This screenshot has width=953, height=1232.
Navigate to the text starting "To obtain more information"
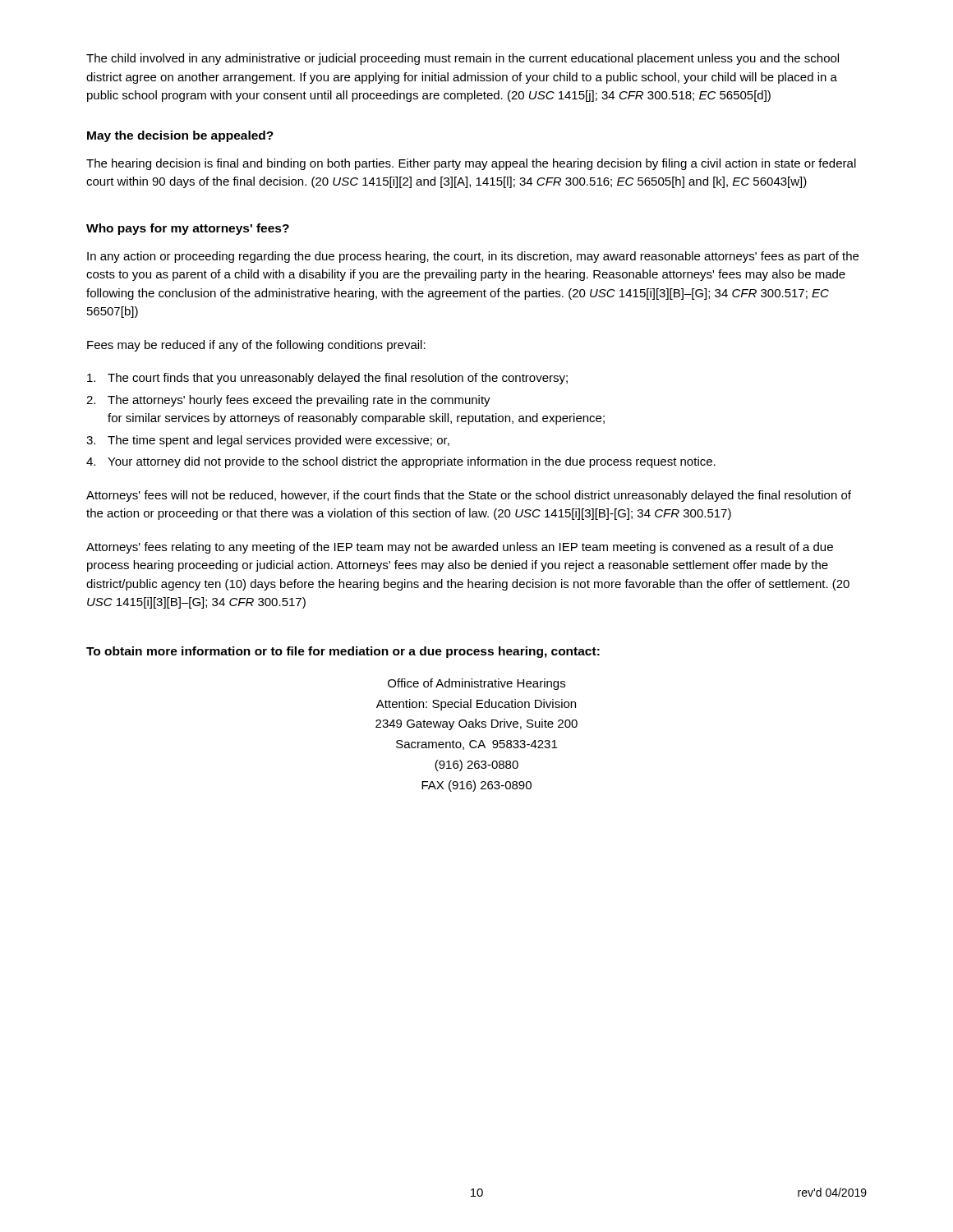click(343, 650)
